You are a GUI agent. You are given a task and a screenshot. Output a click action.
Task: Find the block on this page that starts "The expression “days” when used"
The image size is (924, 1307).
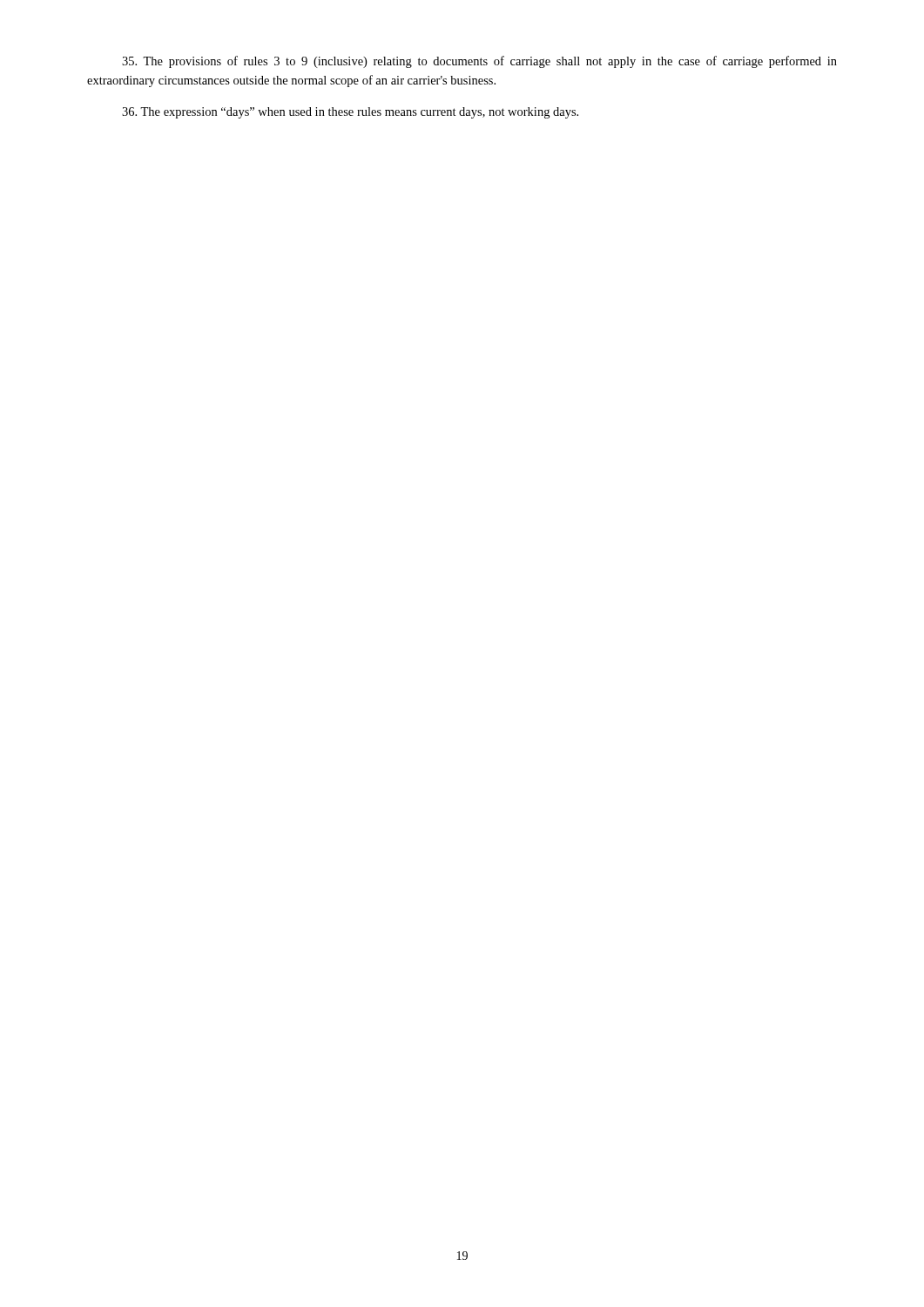(x=351, y=111)
